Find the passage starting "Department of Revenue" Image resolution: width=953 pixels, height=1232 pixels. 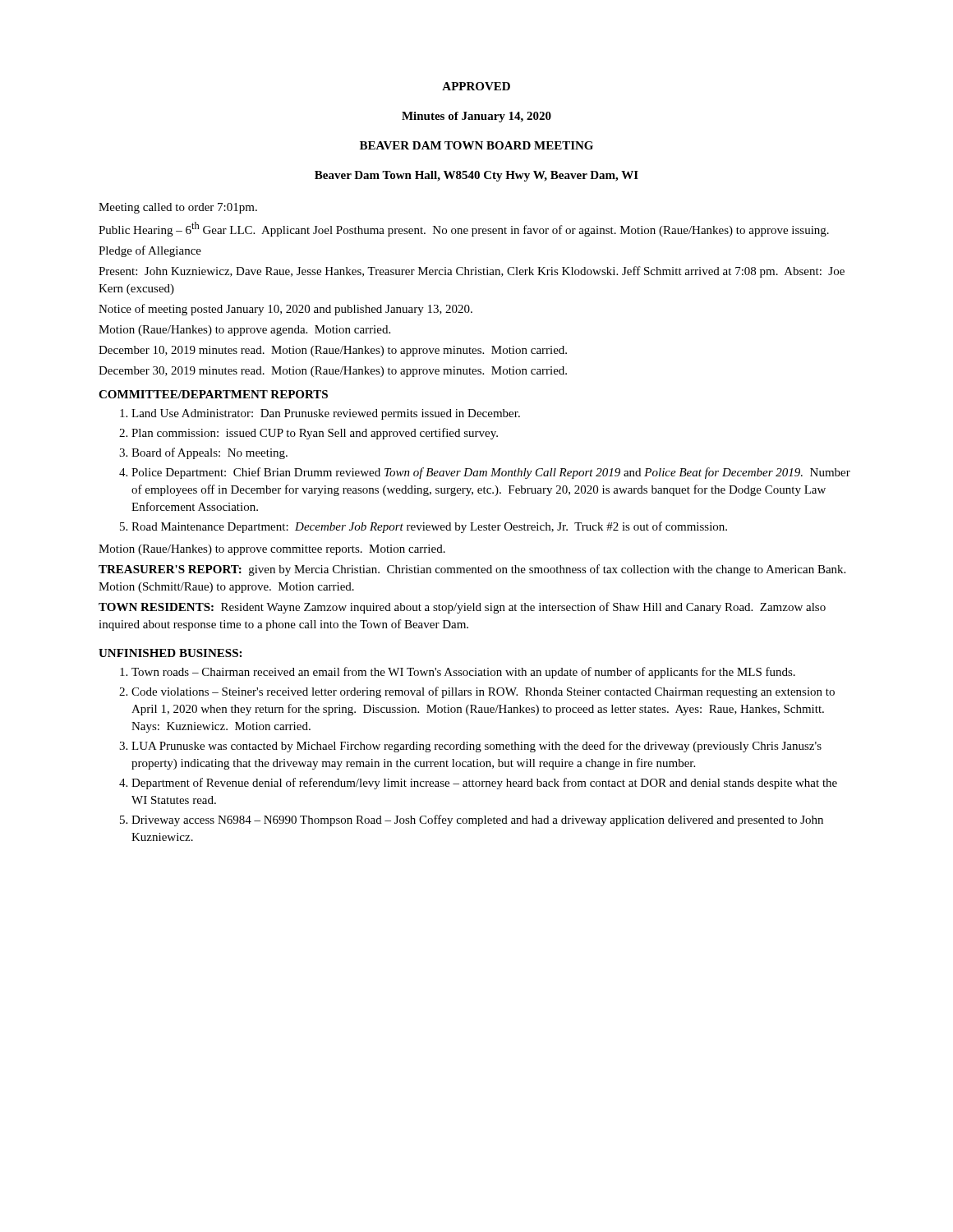point(484,791)
